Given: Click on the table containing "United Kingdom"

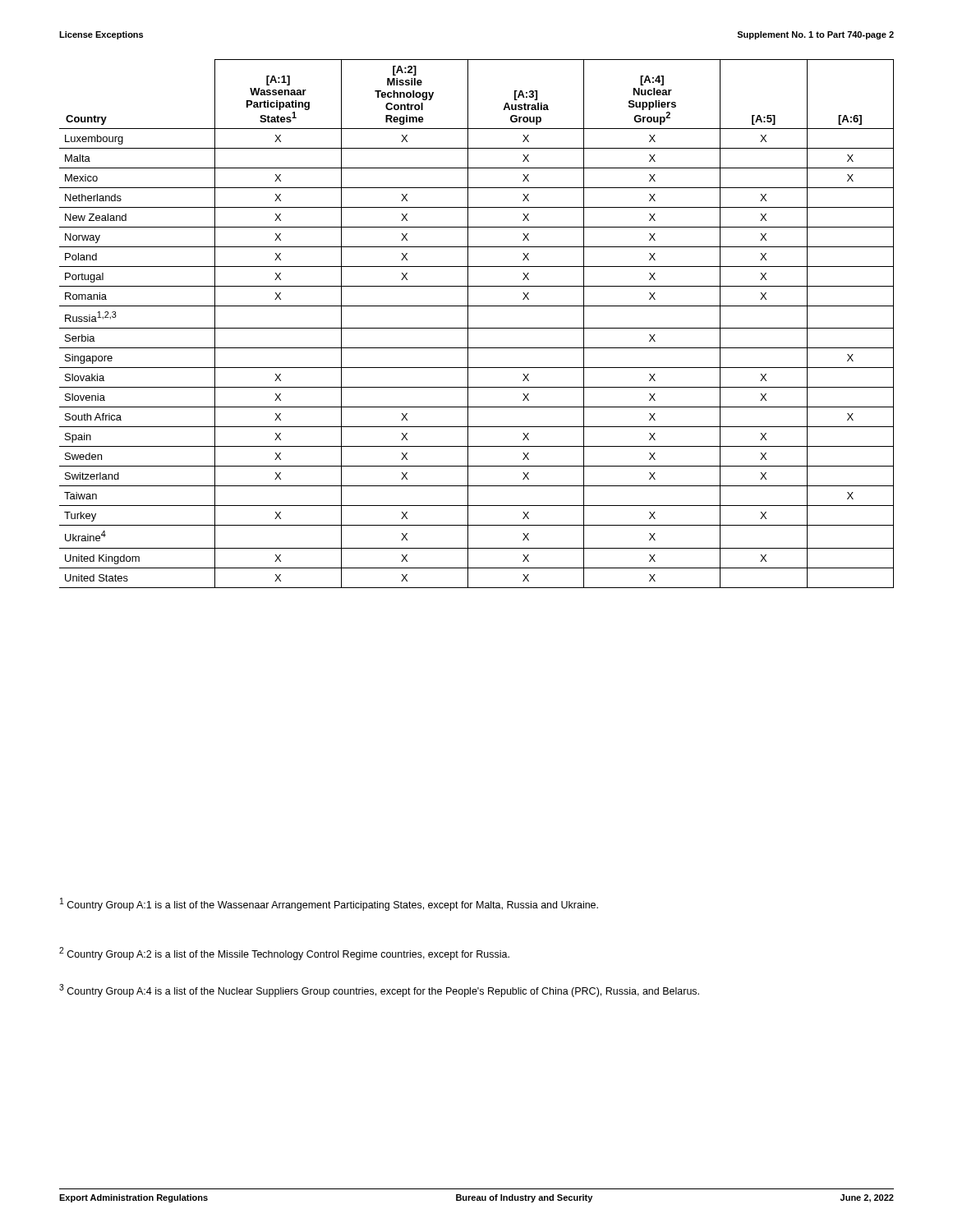Looking at the screenshot, I should (476, 323).
